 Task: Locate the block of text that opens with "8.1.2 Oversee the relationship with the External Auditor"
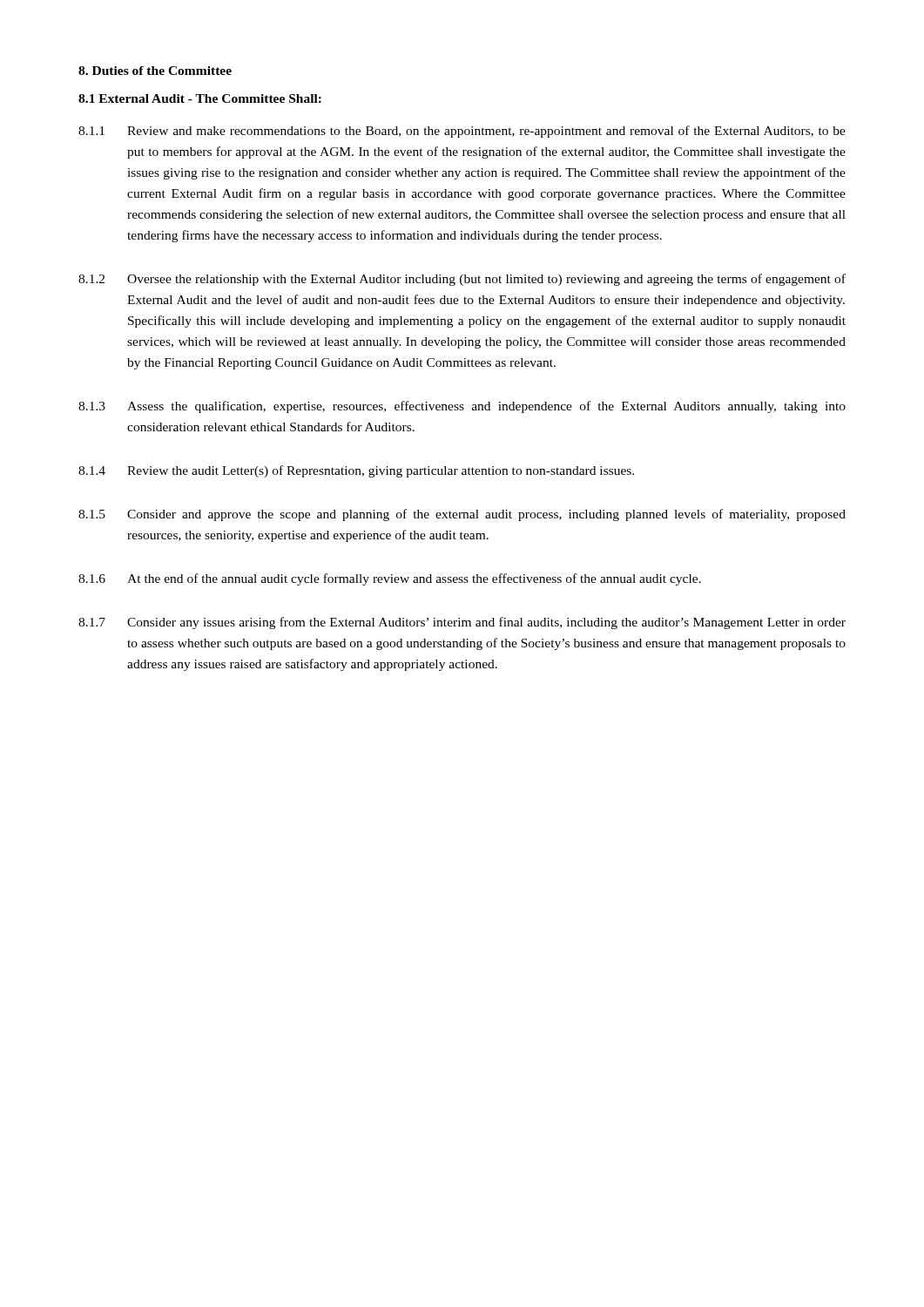coord(462,321)
